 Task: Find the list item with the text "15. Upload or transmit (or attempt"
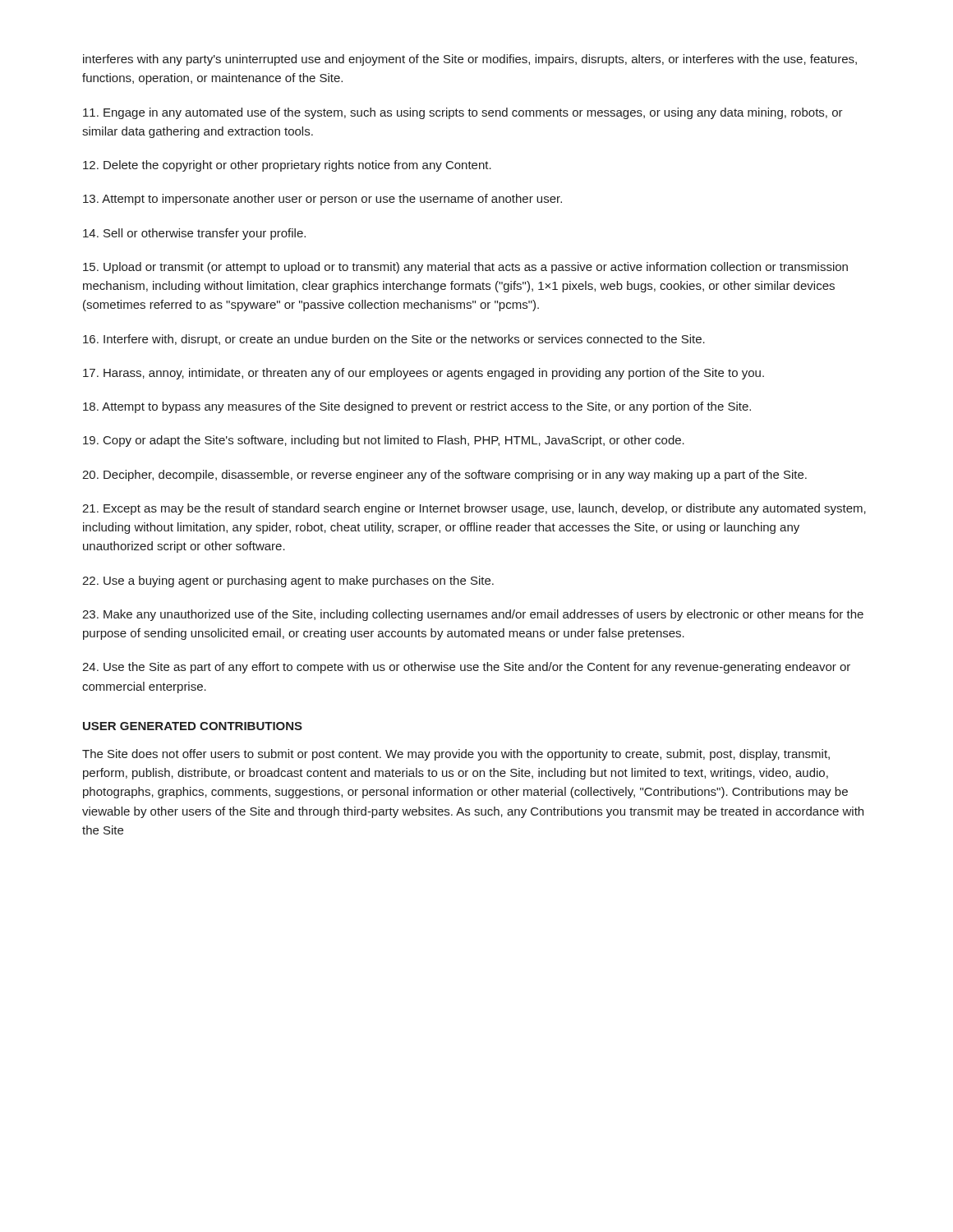pyautogui.click(x=465, y=285)
